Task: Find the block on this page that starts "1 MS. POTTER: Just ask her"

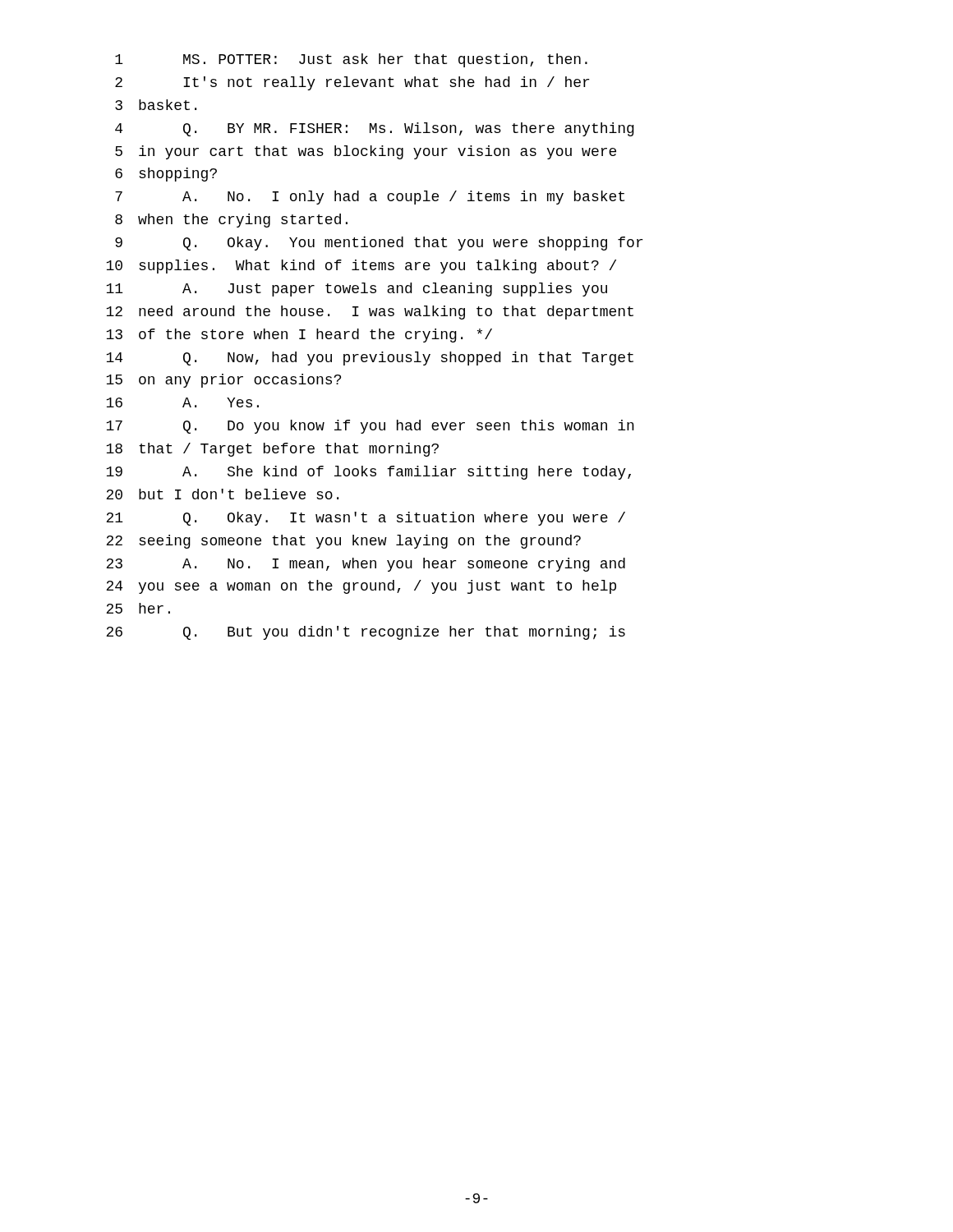Action: coord(497,61)
